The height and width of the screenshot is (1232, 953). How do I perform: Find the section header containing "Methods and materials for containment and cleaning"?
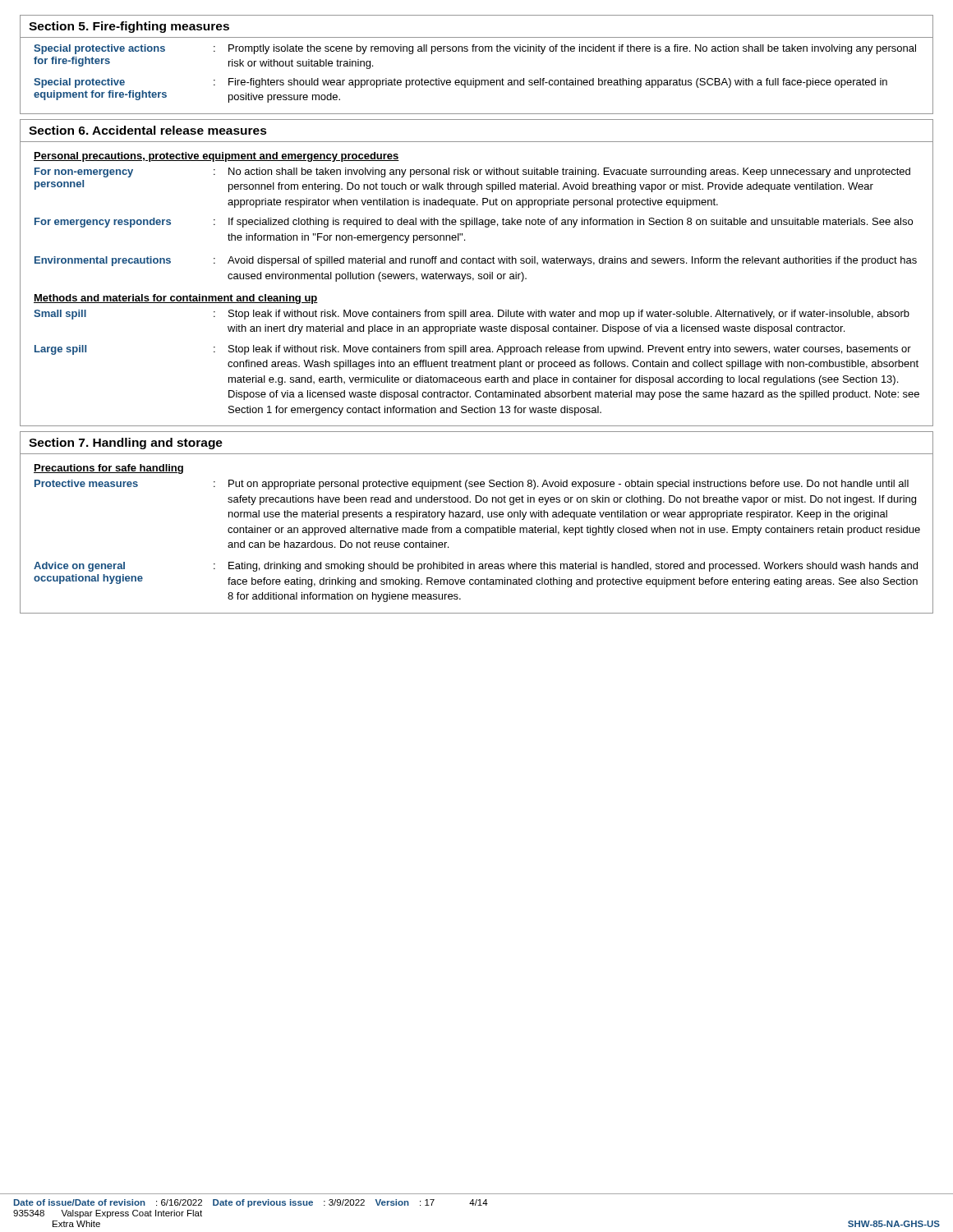click(x=175, y=298)
